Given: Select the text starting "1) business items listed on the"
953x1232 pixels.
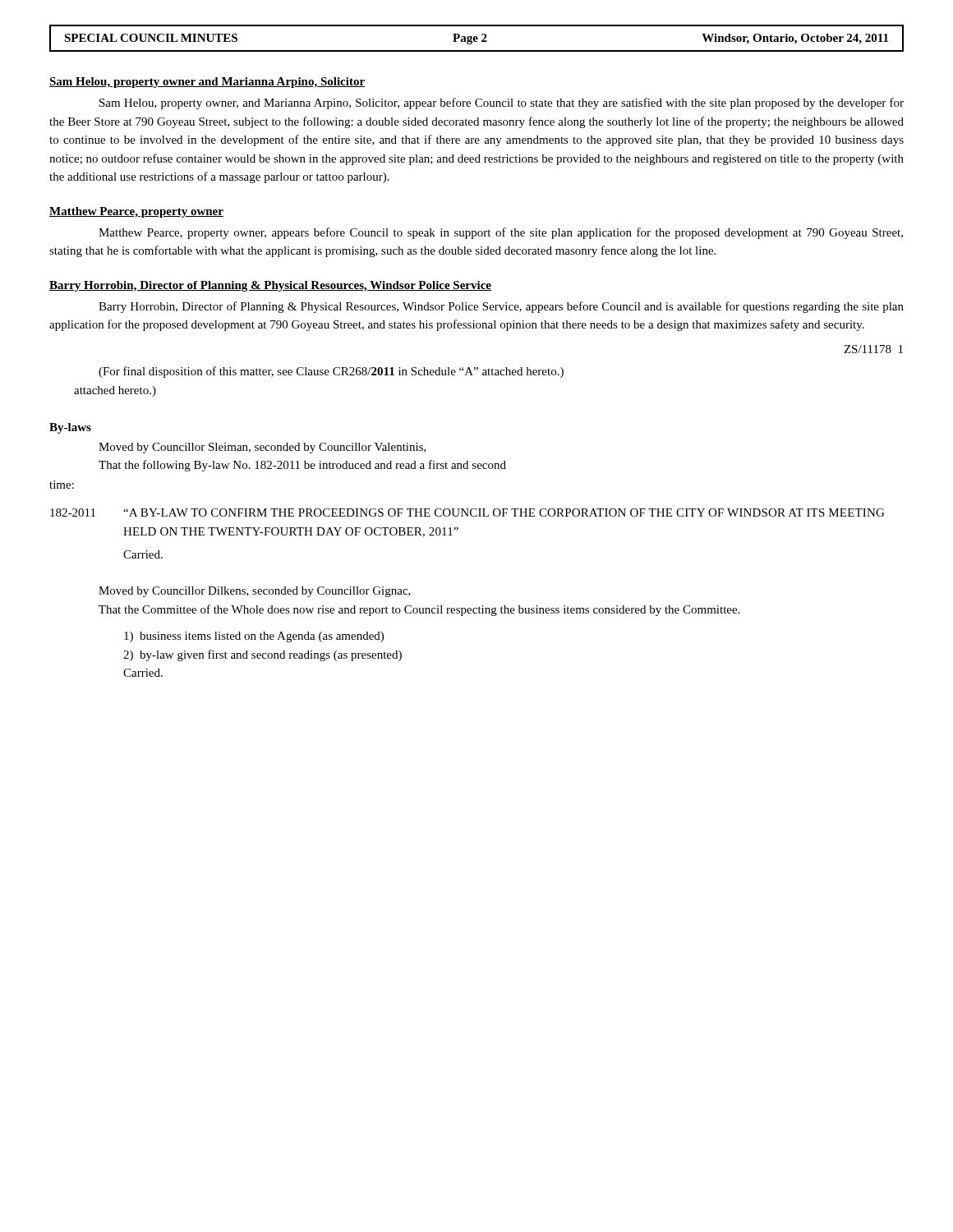Looking at the screenshot, I should pos(254,636).
